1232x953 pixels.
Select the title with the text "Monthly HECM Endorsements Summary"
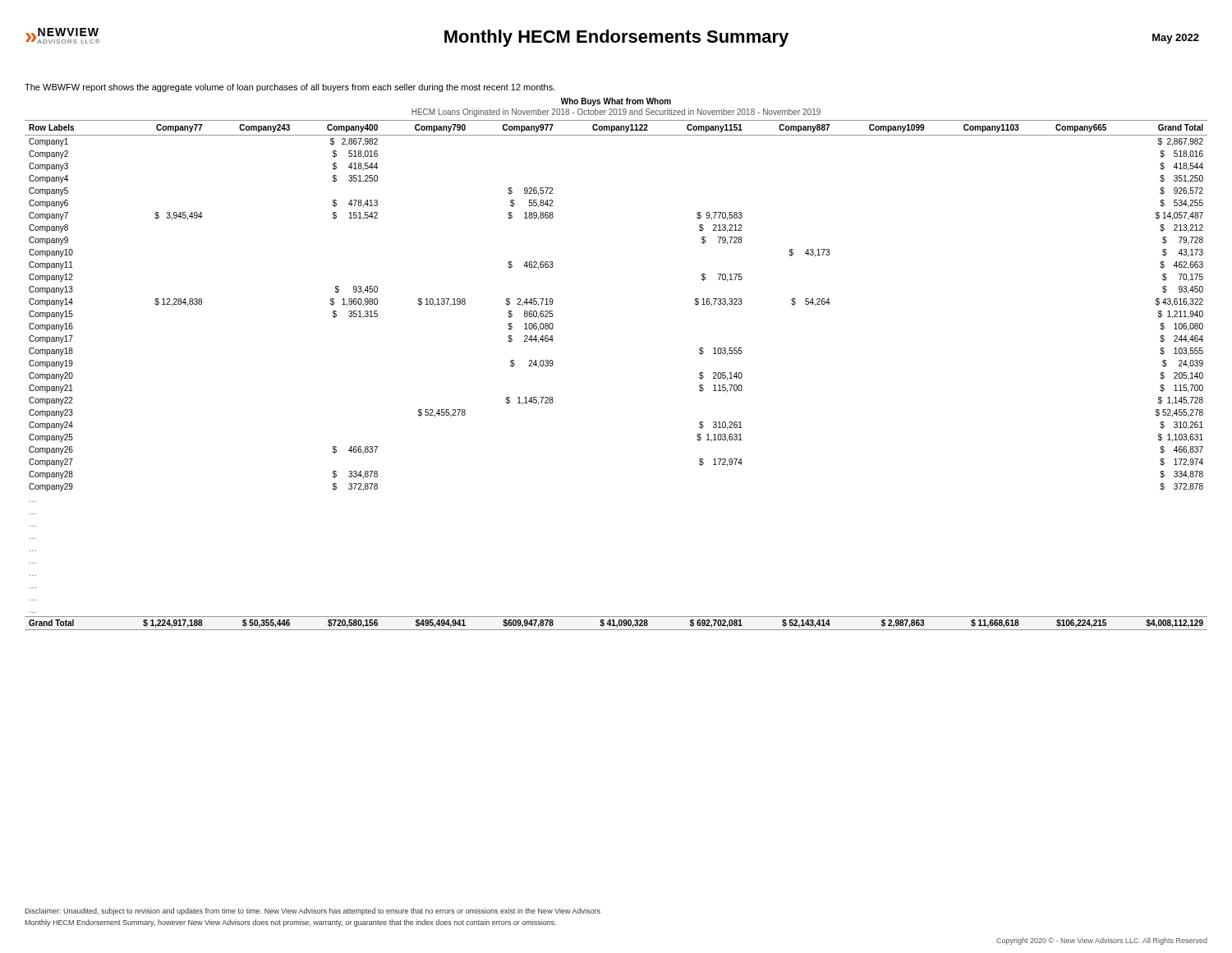[616, 37]
